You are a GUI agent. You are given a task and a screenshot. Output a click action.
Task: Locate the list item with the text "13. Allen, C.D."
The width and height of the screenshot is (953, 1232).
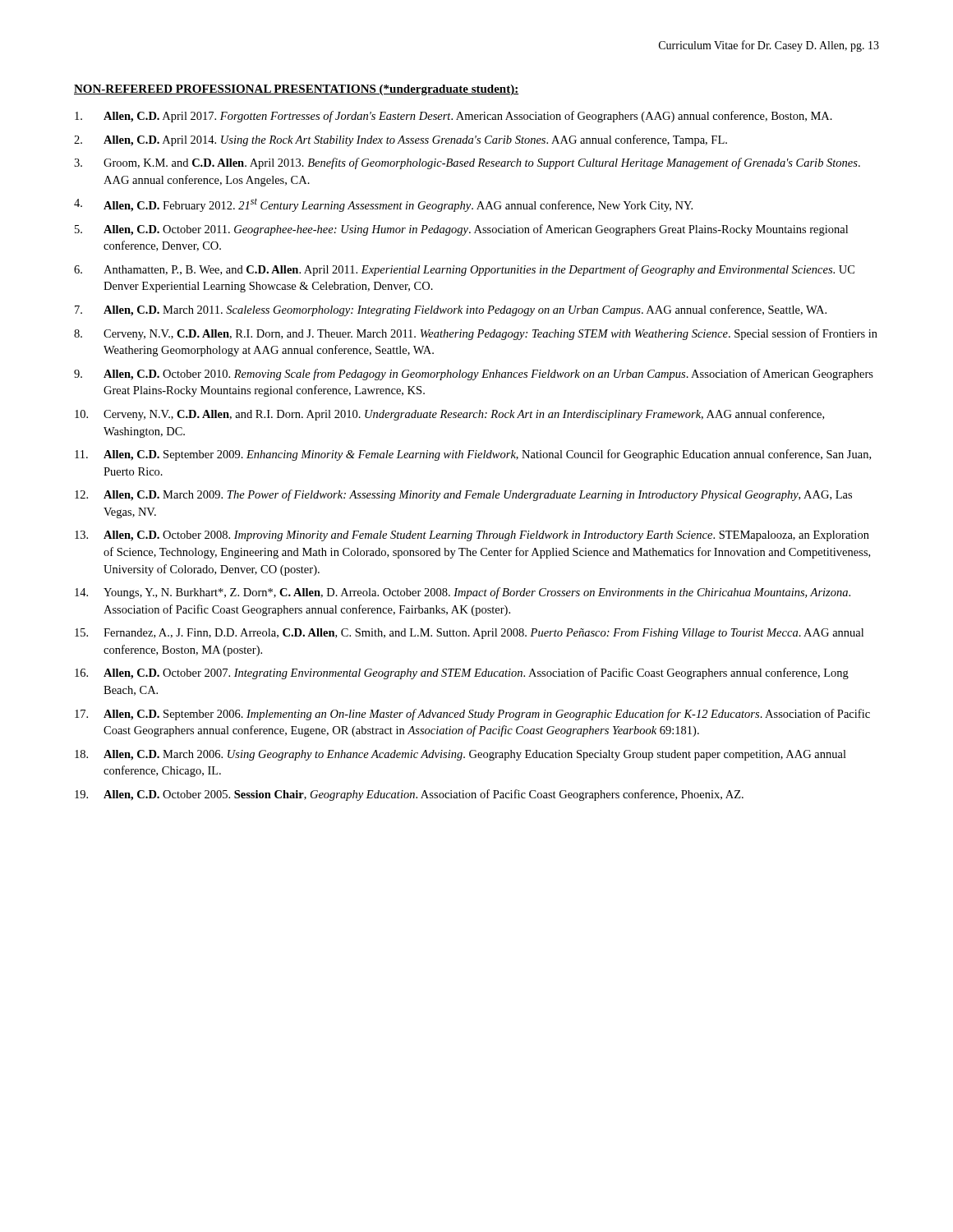(x=476, y=552)
